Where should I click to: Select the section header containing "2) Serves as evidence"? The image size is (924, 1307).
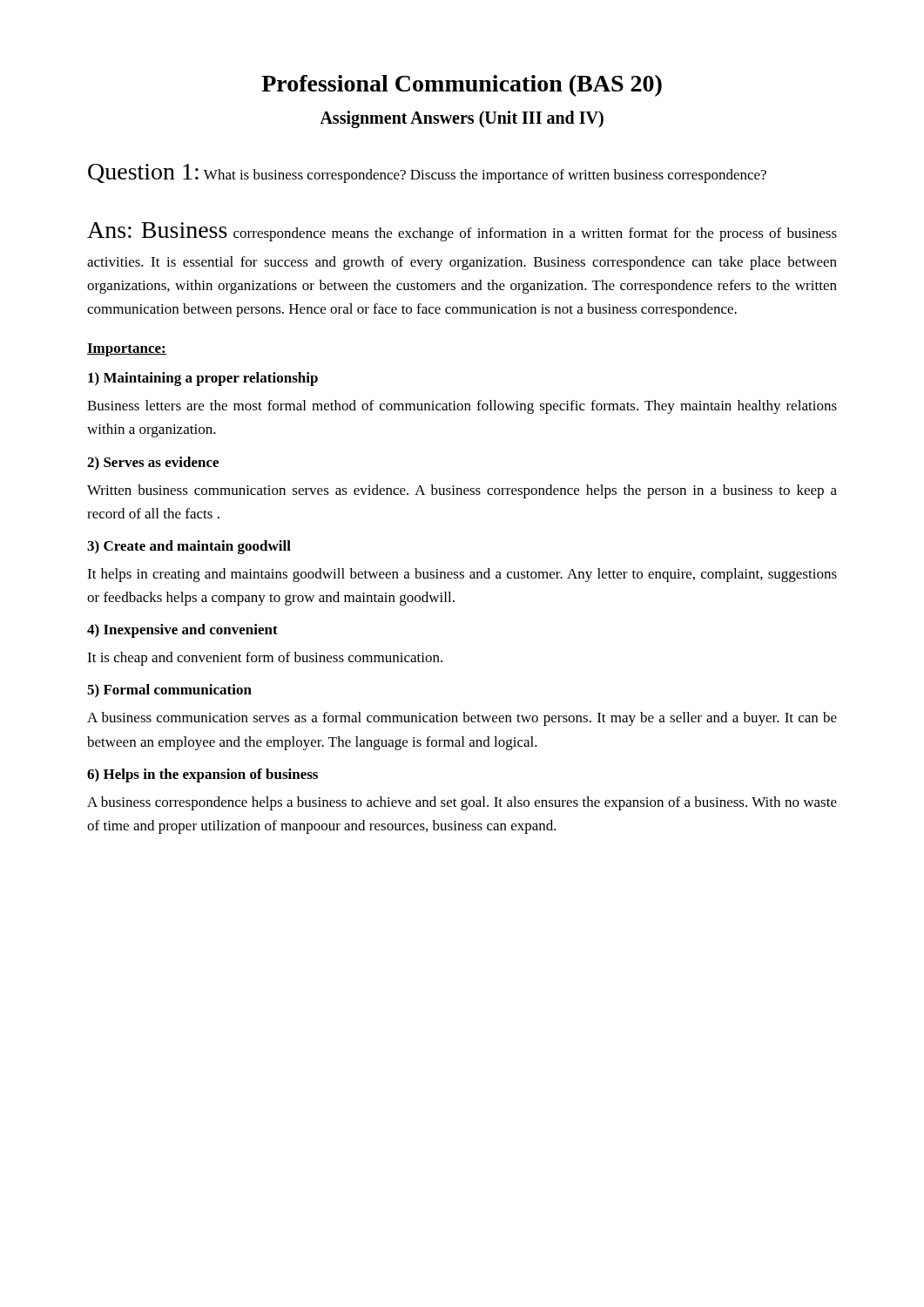tap(153, 462)
